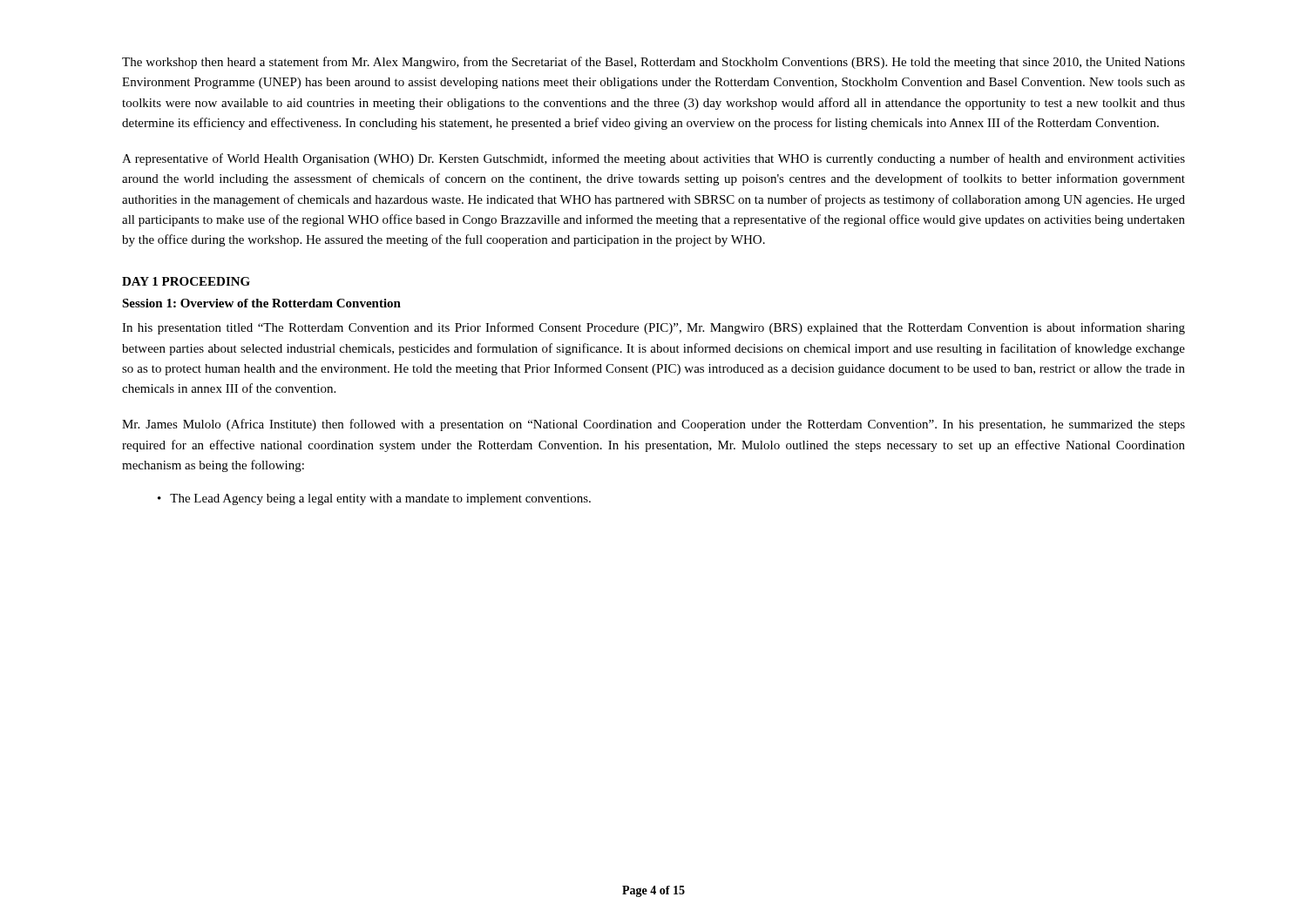
Task: Click where it says "DAY 1 PROCEEDING"
Action: click(x=186, y=281)
